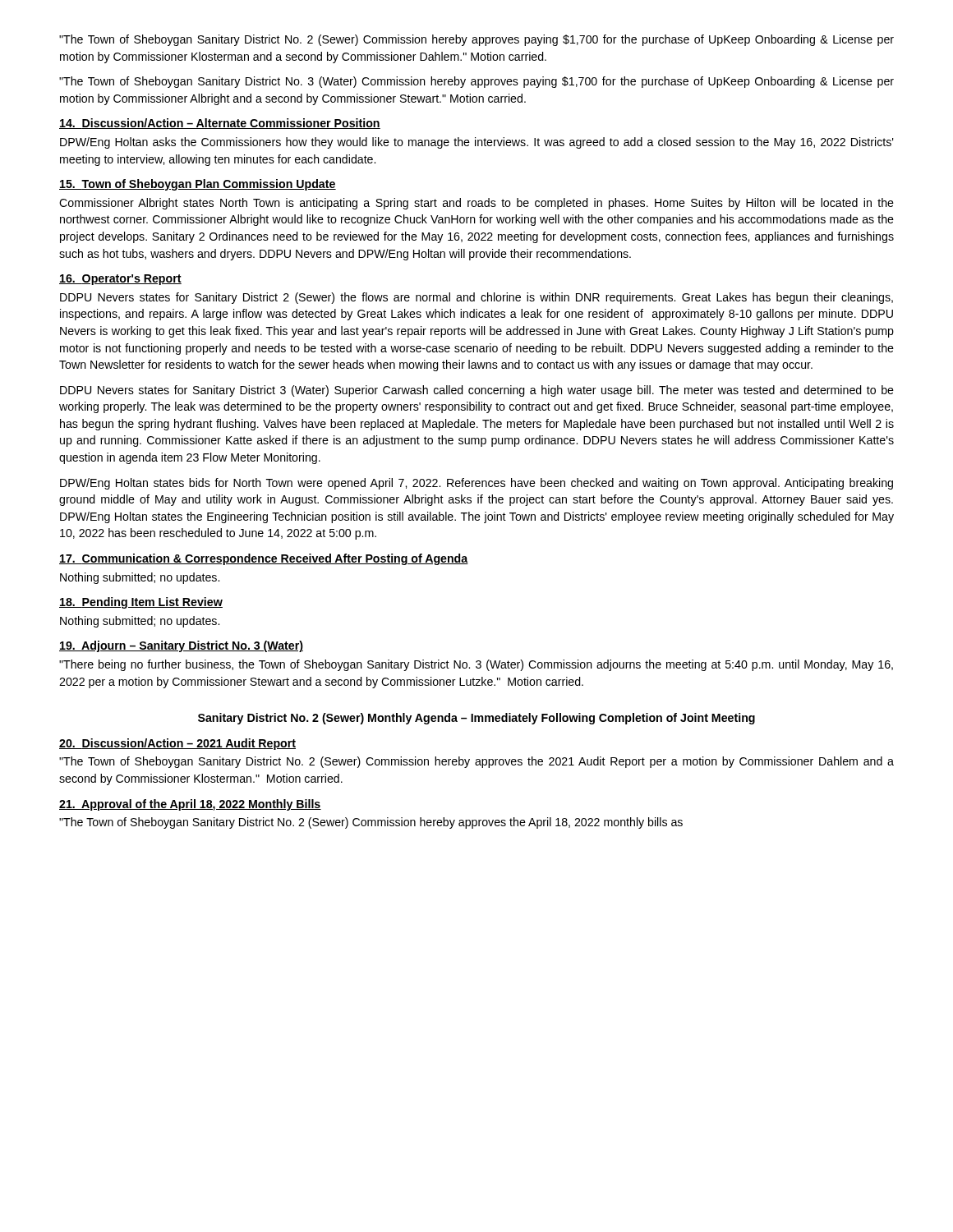
Task: Click on the section header containing "17. Communication & Correspondence Received After"
Action: tap(476, 559)
